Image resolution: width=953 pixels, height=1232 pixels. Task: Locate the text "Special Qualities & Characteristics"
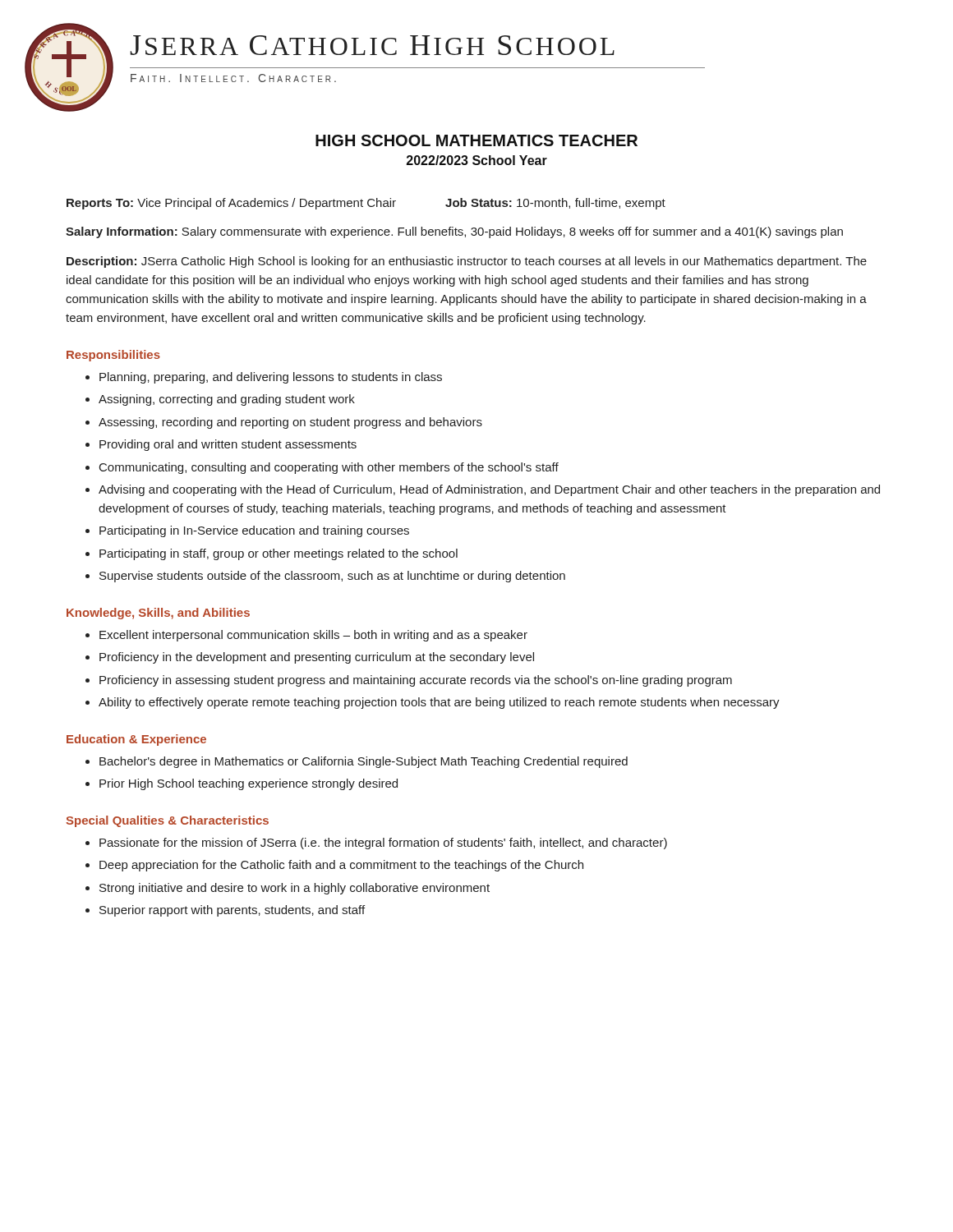tap(167, 820)
